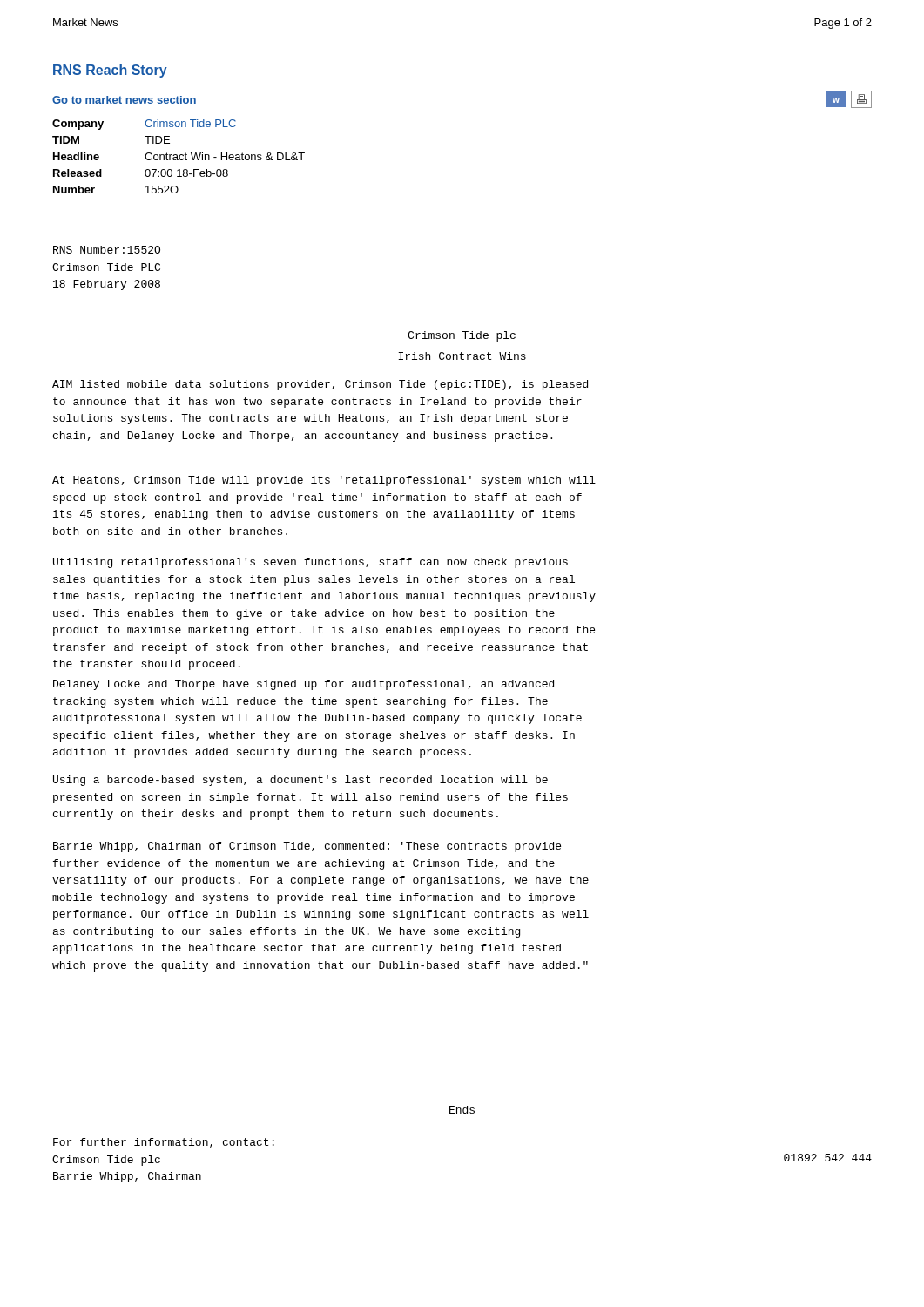Point to the element starting "RNS Reach Story"
924x1307 pixels.
click(x=110, y=70)
